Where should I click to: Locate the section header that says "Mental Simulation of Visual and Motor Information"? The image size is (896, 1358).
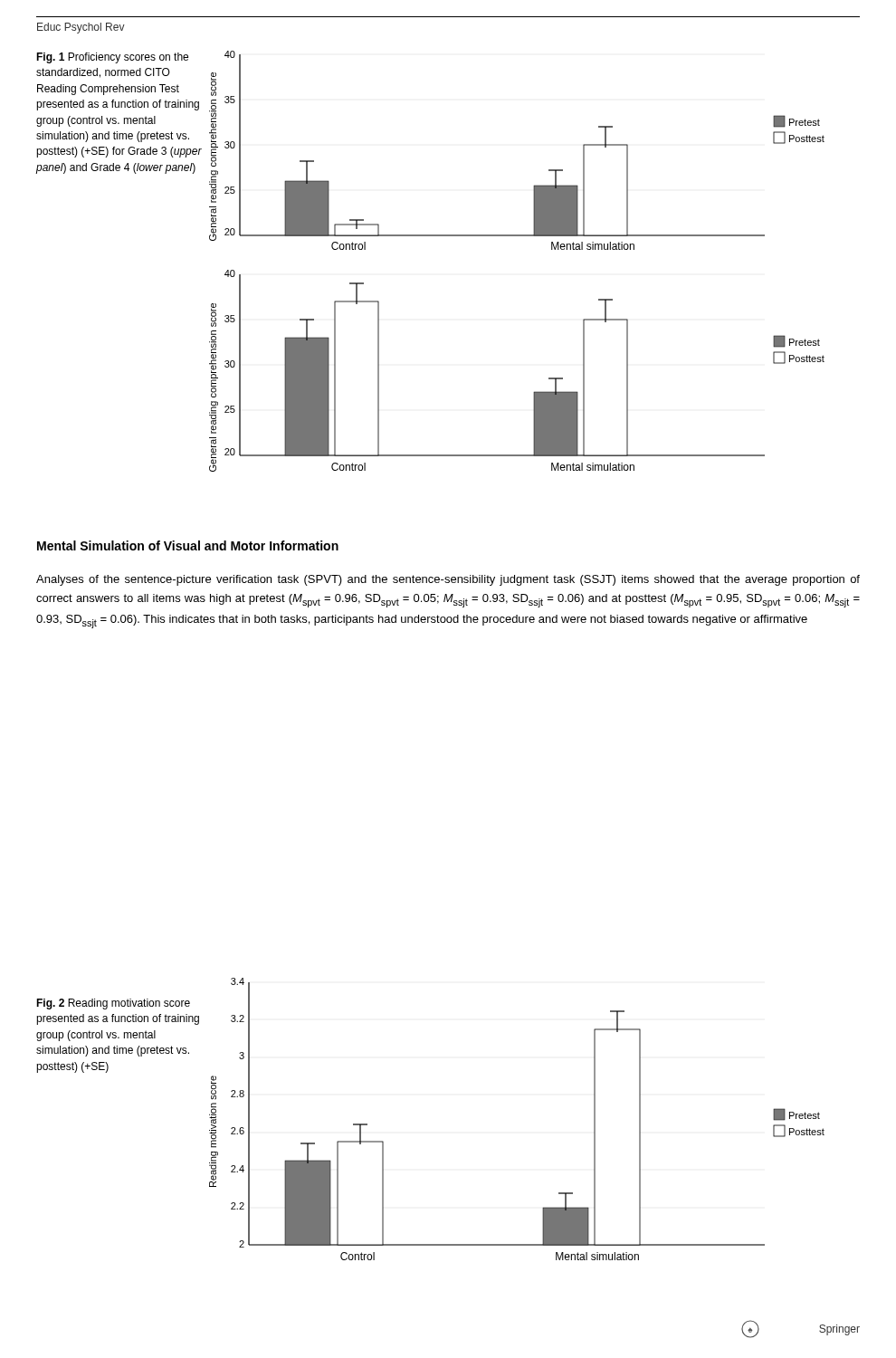[x=187, y=546]
